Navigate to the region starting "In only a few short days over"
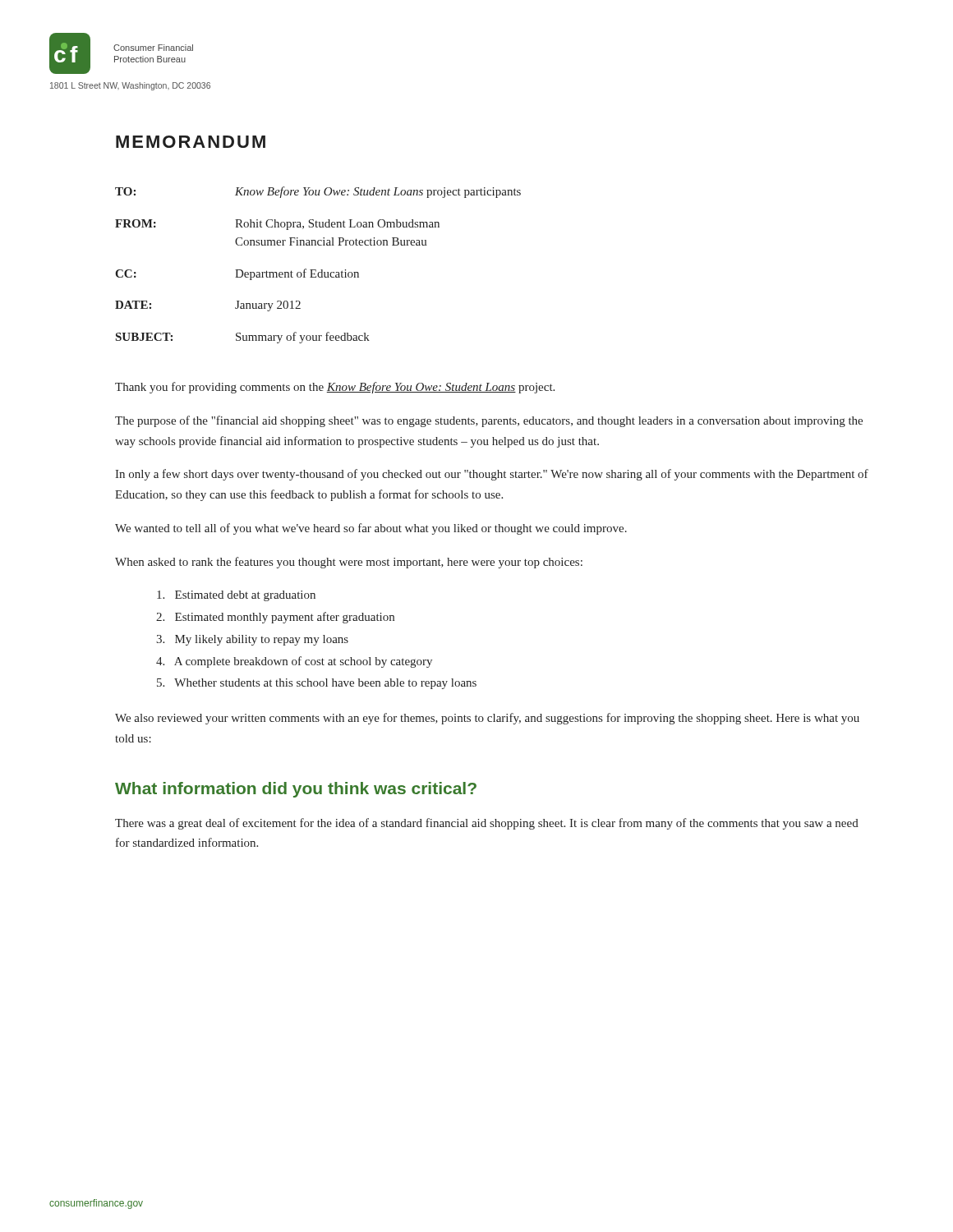This screenshot has width=953, height=1232. click(x=492, y=484)
